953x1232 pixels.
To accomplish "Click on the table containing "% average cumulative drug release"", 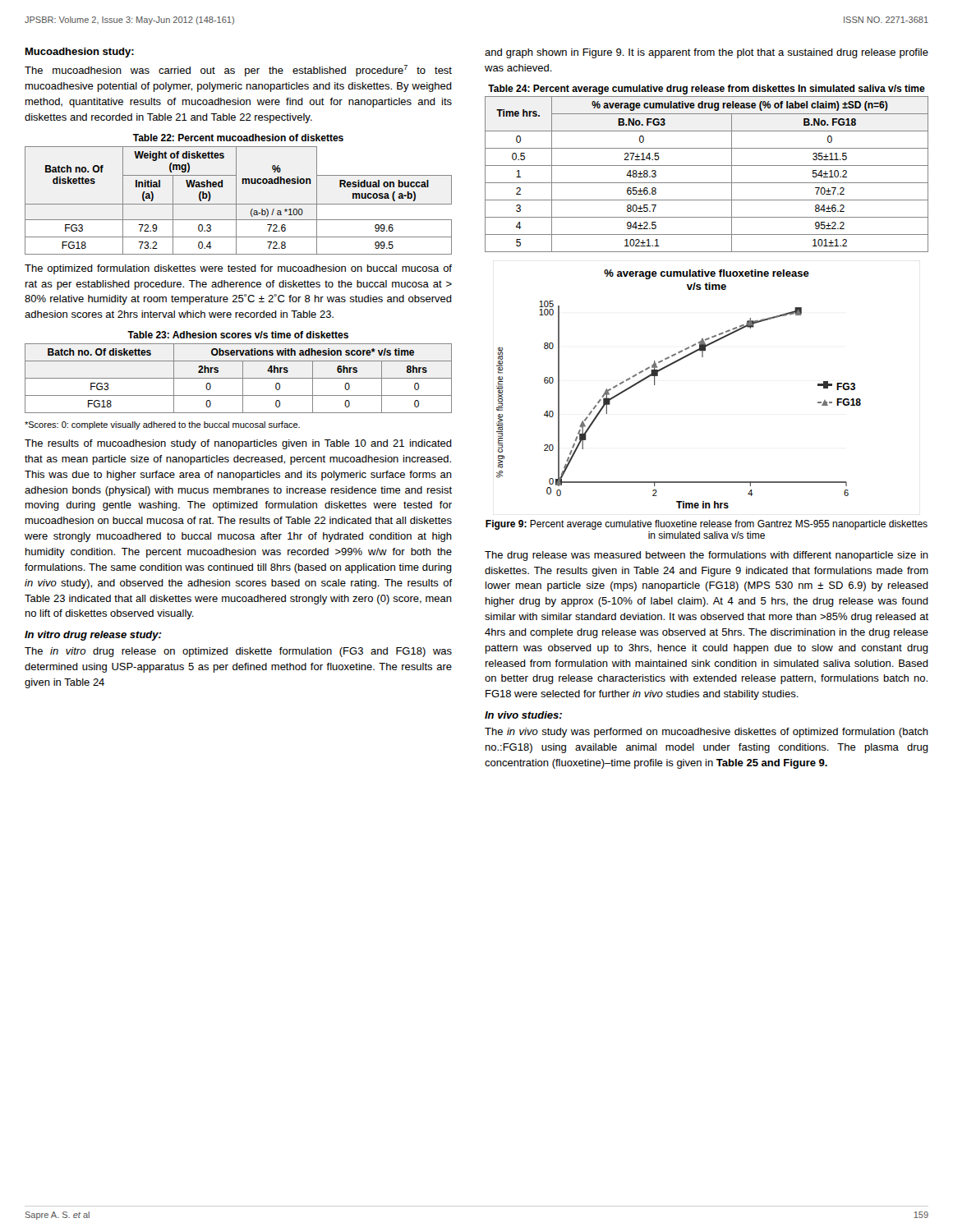I will pos(707,174).
